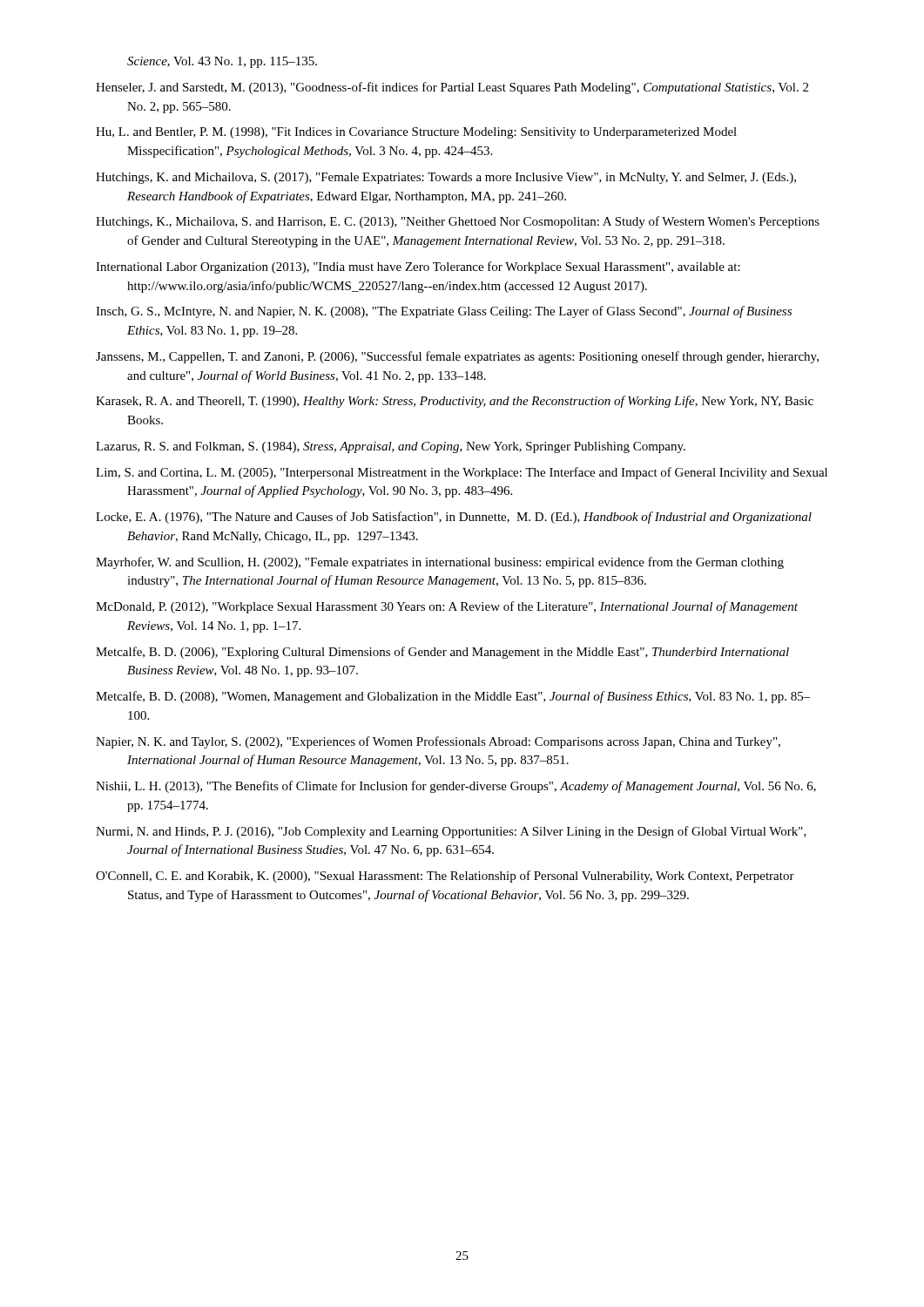924x1307 pixels.
Task: Find the block on this page that starts "Napier, N. K."
Action: (438, 751)
